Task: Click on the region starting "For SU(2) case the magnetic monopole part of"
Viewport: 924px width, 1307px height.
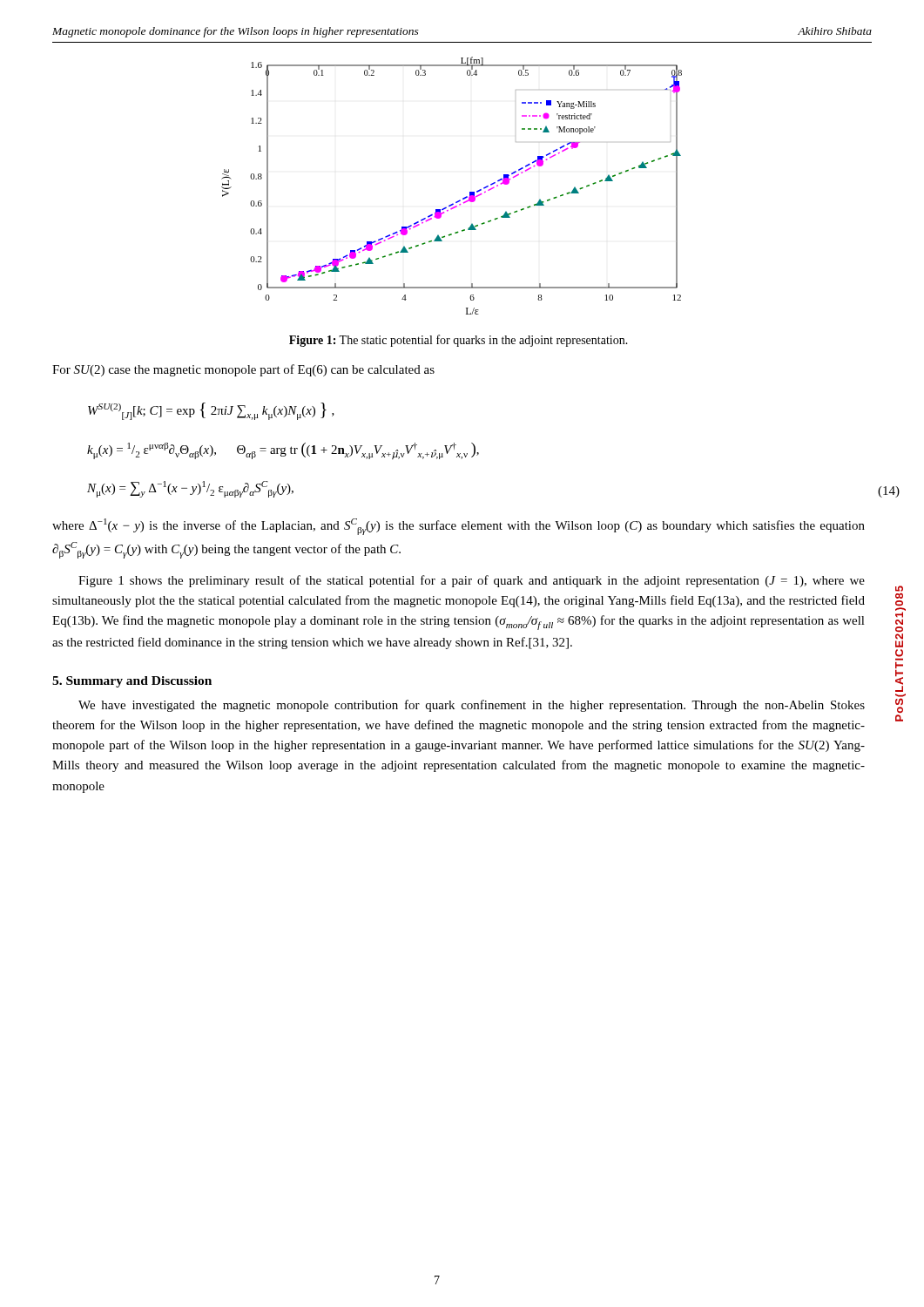Action: point(243,369)
